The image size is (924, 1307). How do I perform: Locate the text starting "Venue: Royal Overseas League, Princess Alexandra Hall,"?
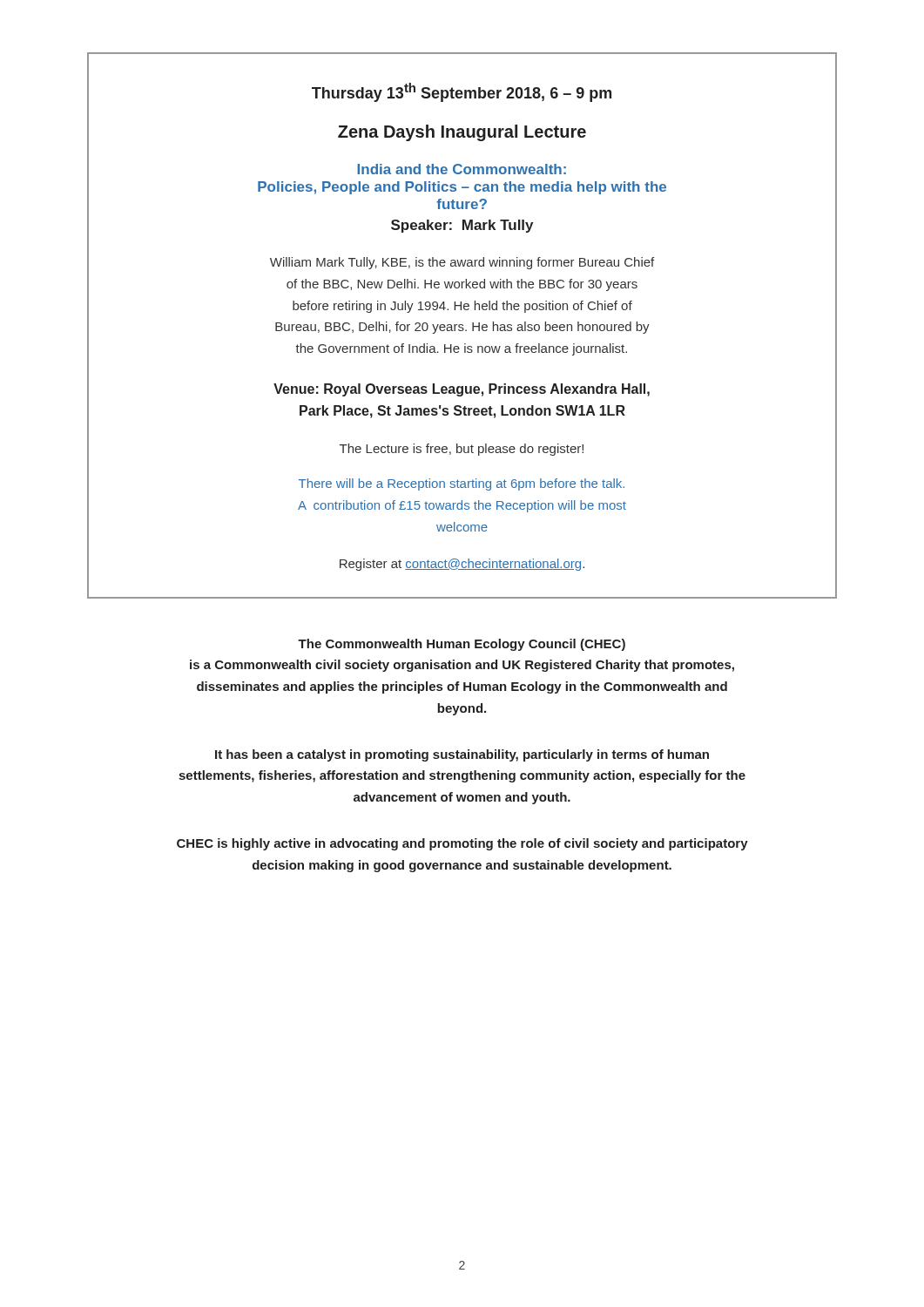coord(462,400)
